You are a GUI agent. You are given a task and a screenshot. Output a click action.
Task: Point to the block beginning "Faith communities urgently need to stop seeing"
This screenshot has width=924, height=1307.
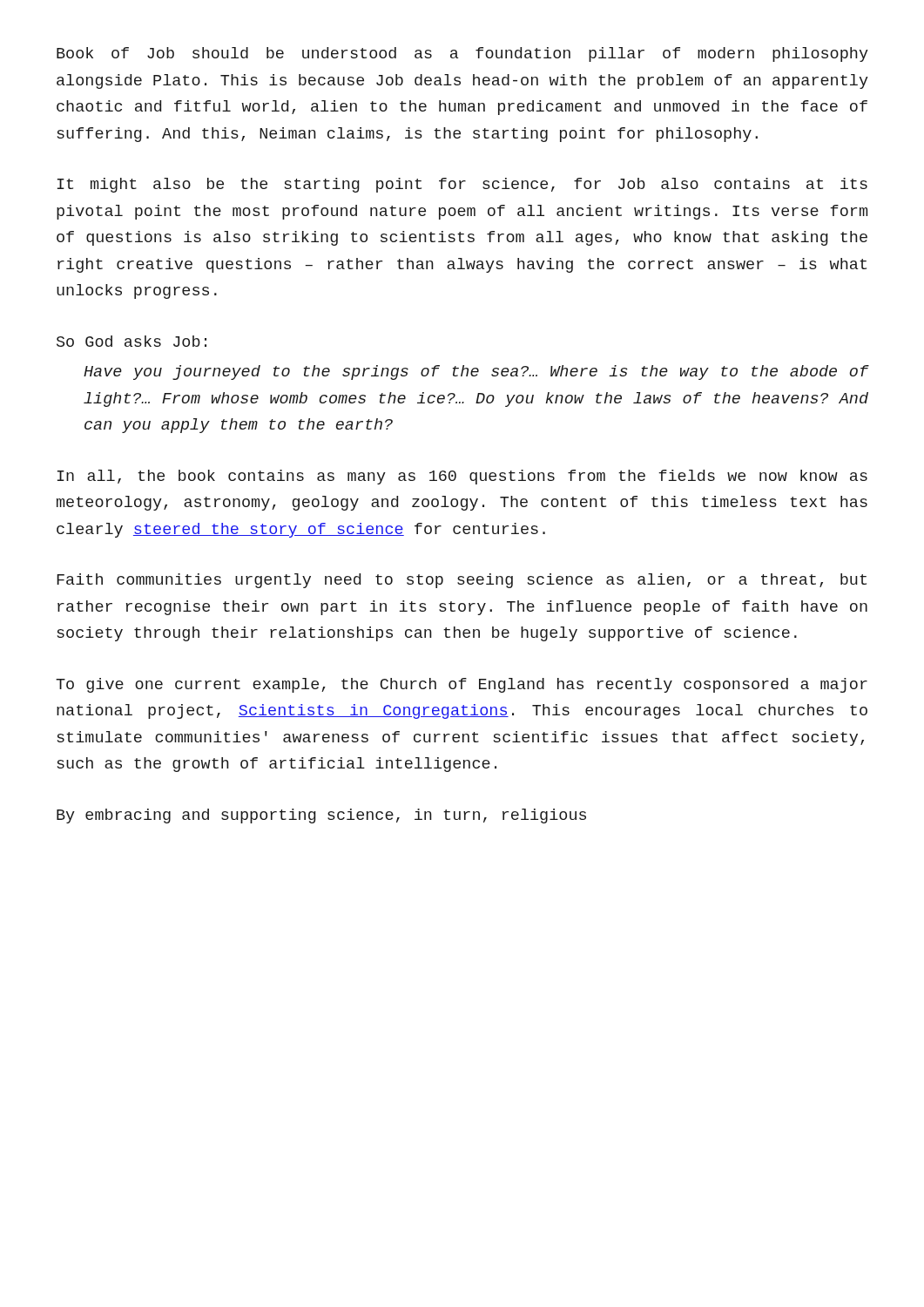pos(462,608)
